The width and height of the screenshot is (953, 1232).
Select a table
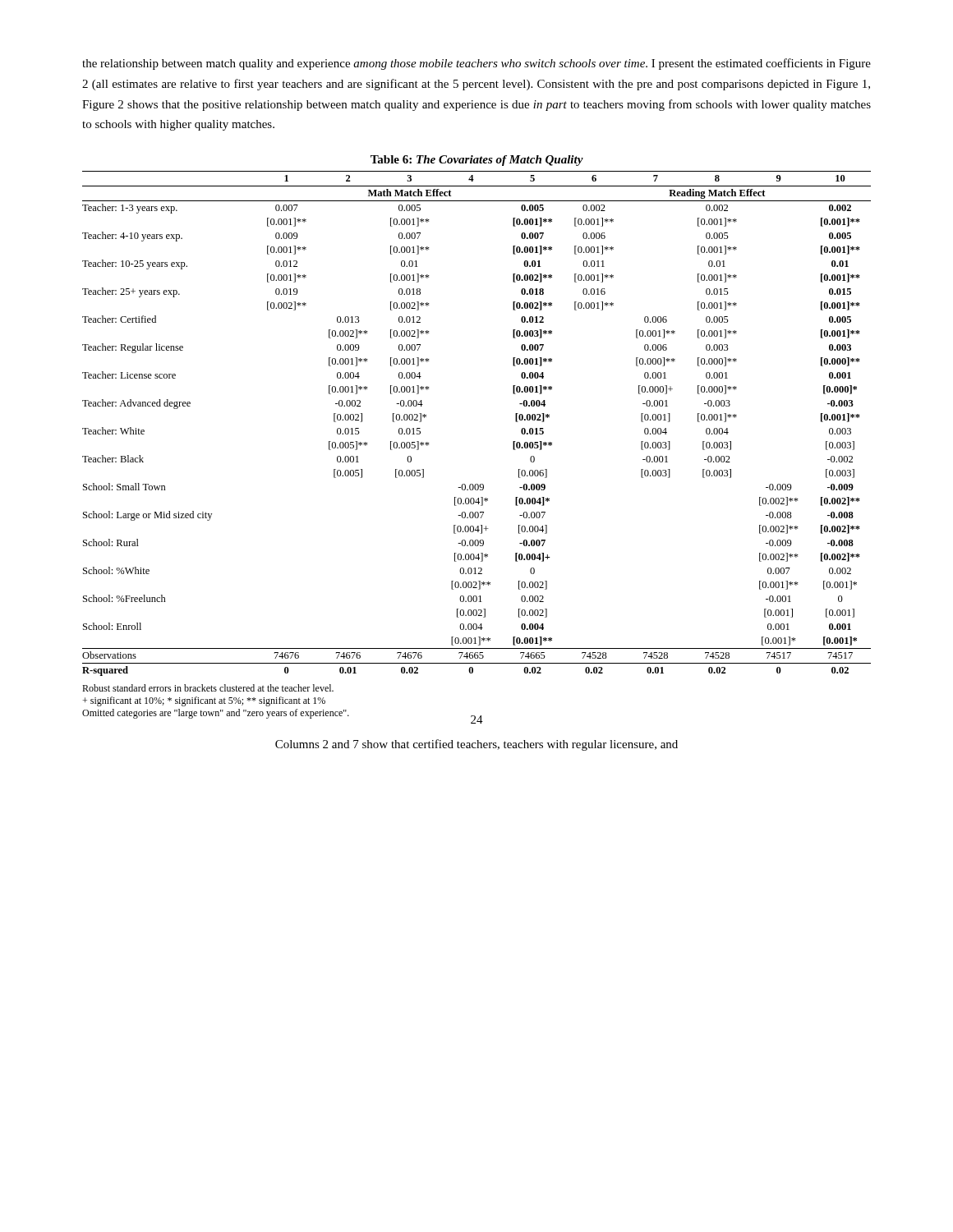pyautogui.click(x=476, y=424)
